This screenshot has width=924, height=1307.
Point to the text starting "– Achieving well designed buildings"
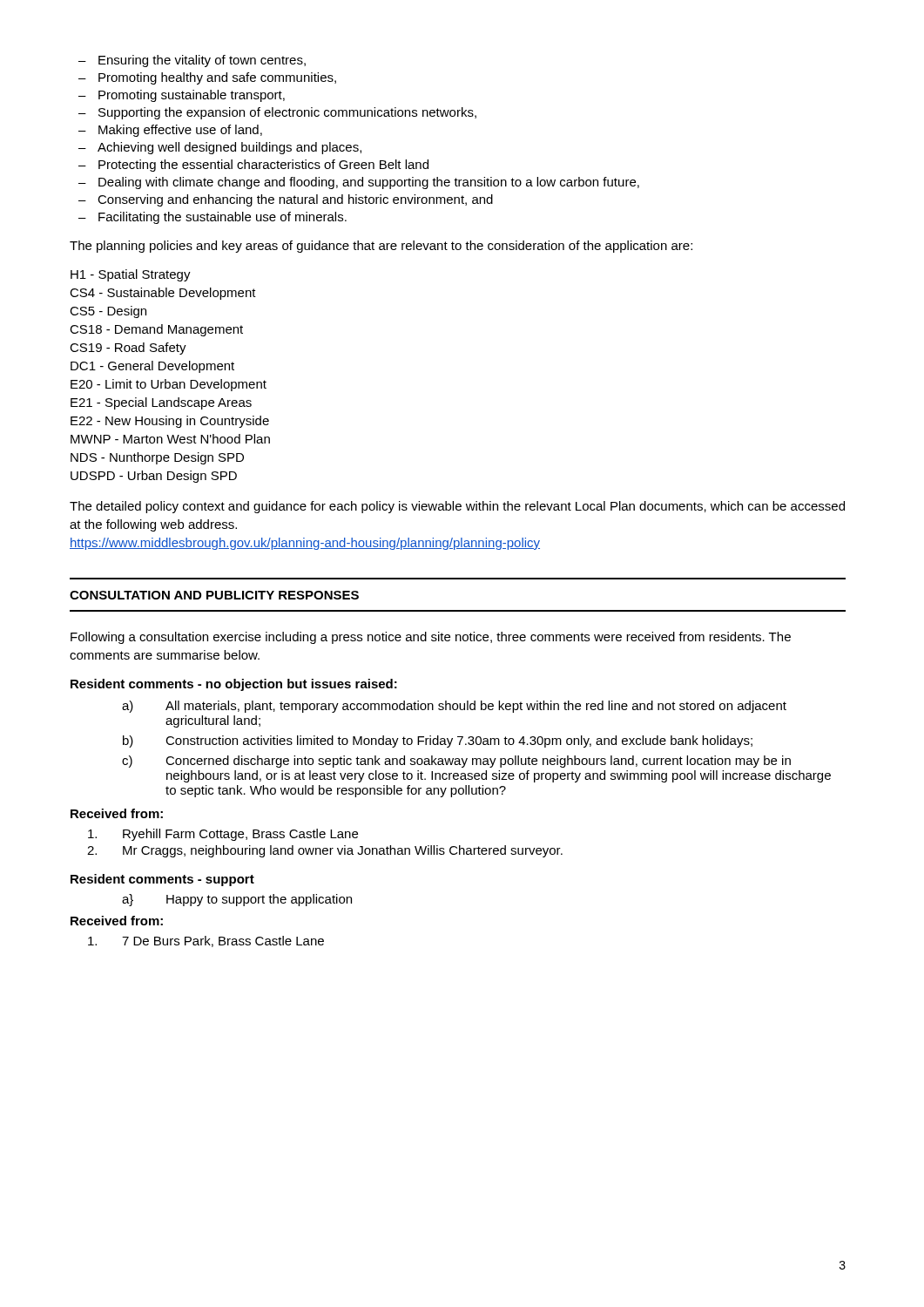[220, 148]
